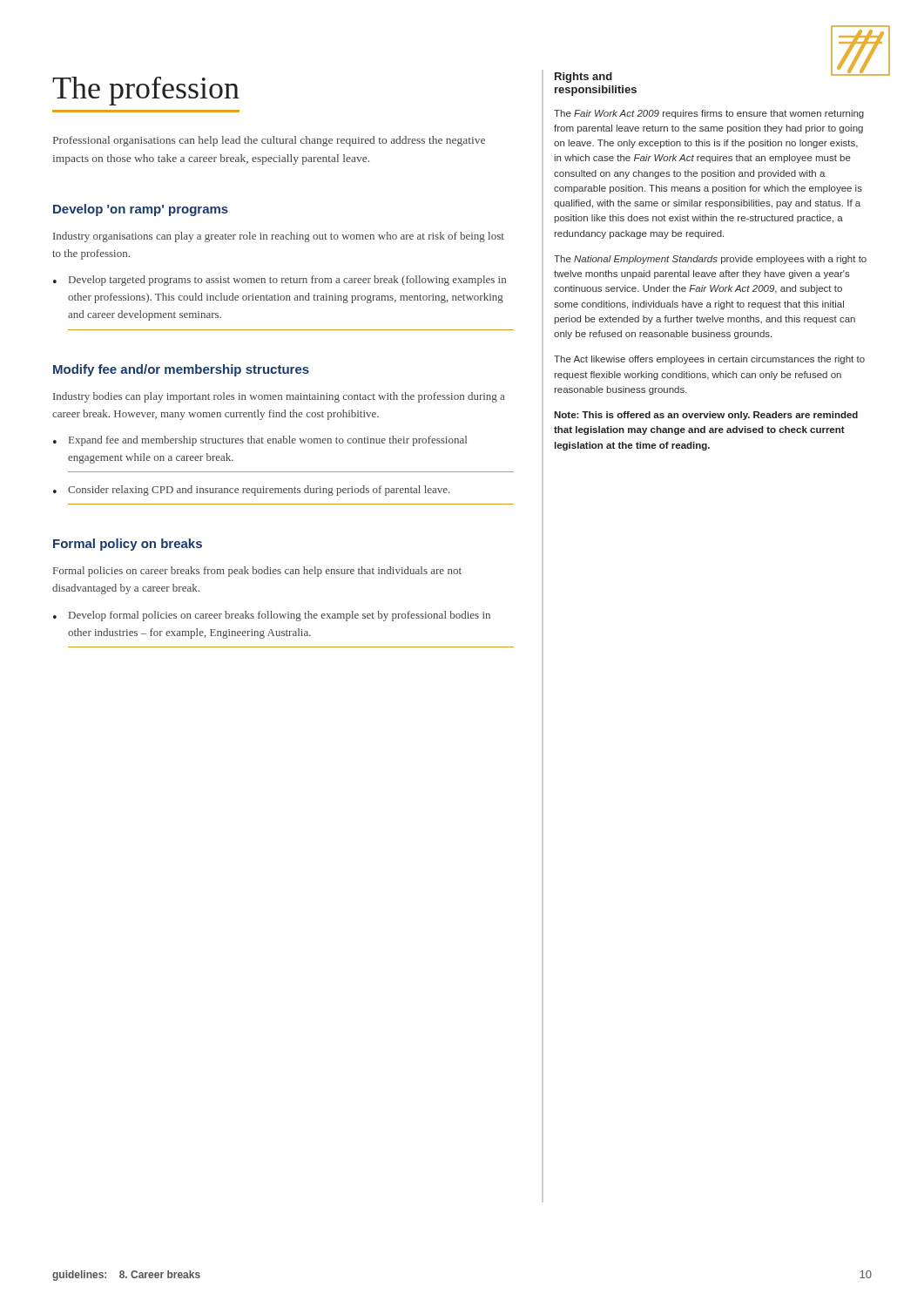
Task: Locate the text "Formal policy on breaks"
Action: [128, 545]
